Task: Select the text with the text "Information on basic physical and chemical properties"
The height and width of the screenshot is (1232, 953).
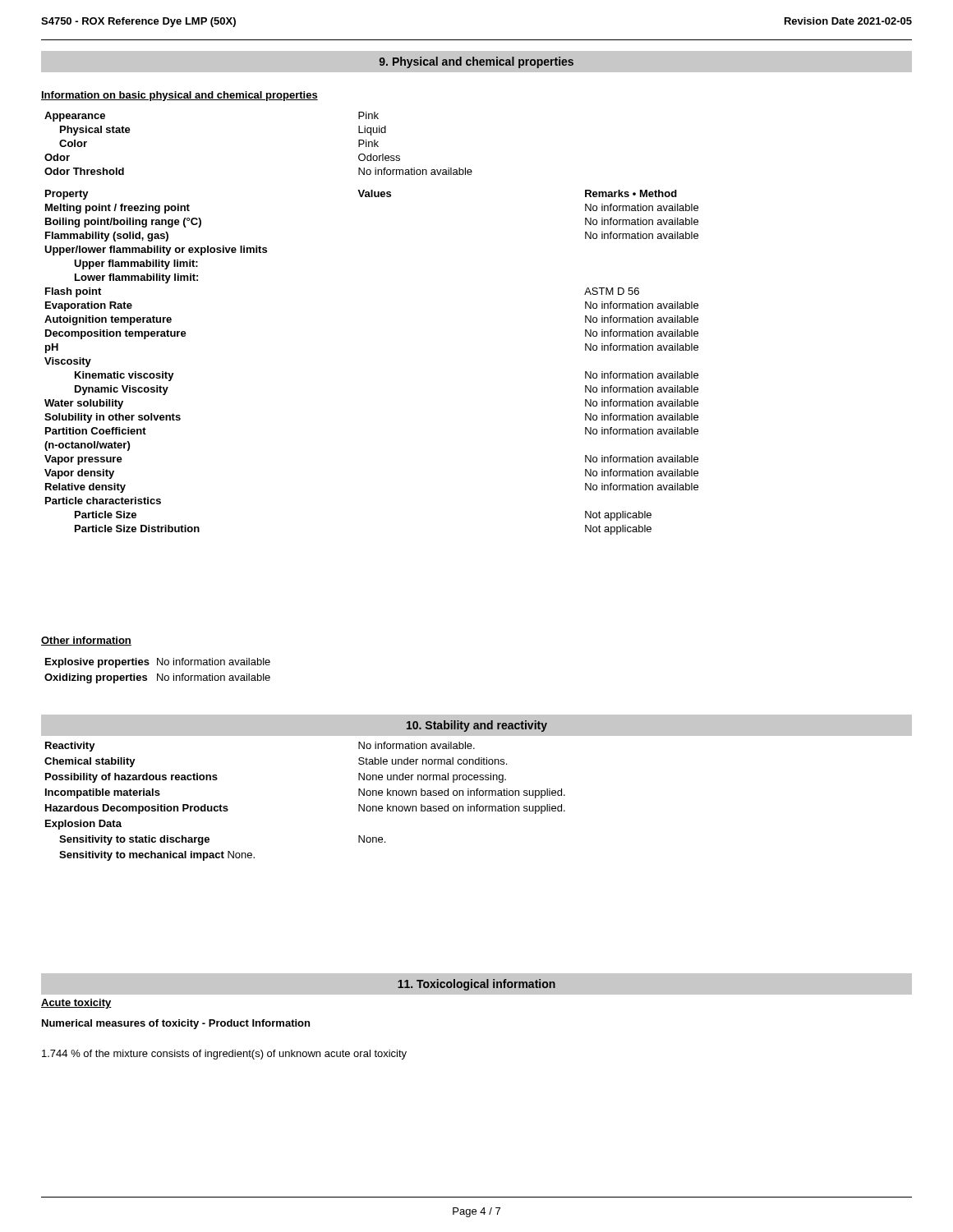Action: [x=179, y=95]
